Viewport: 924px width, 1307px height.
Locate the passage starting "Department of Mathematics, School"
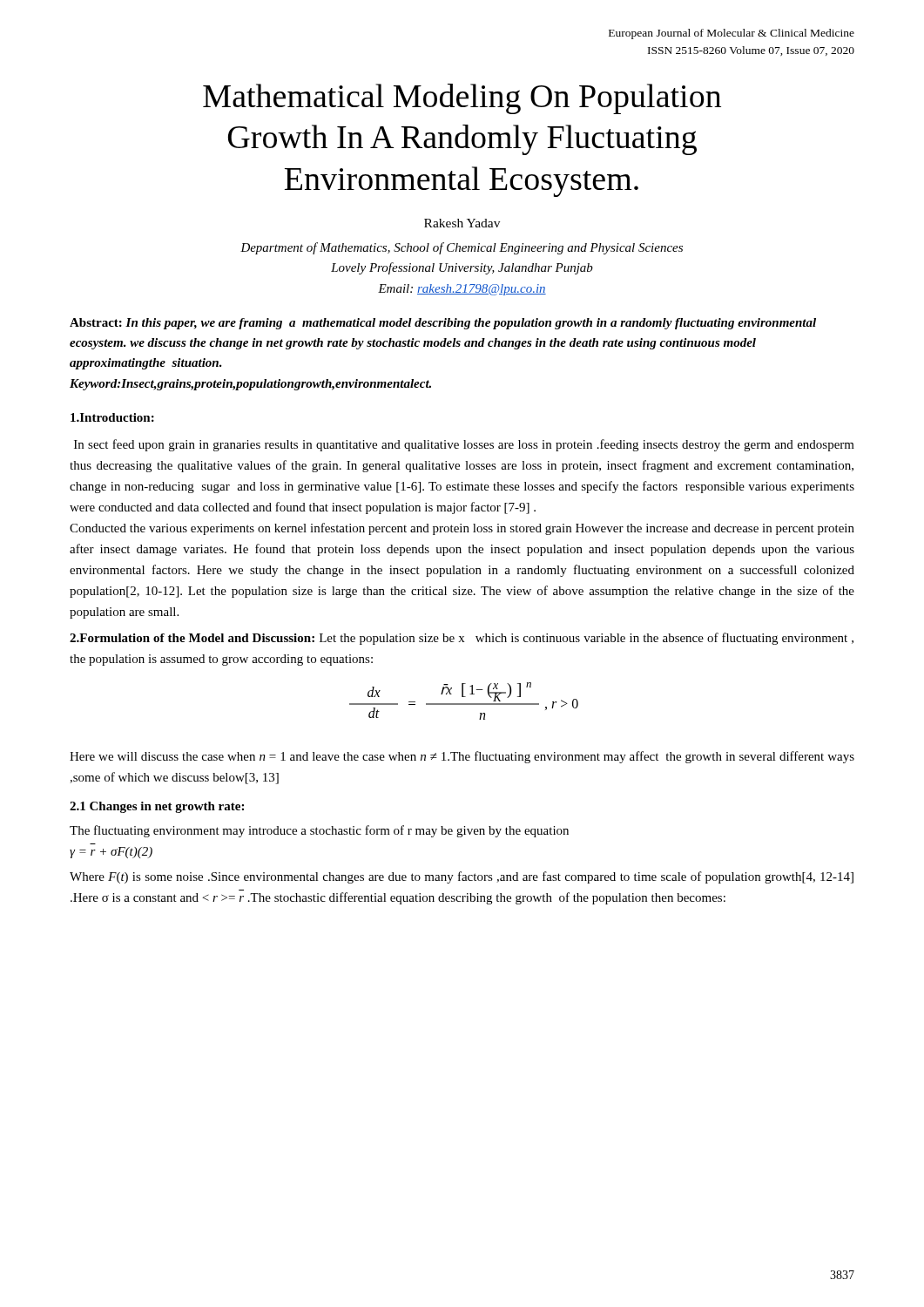point(462,268)
